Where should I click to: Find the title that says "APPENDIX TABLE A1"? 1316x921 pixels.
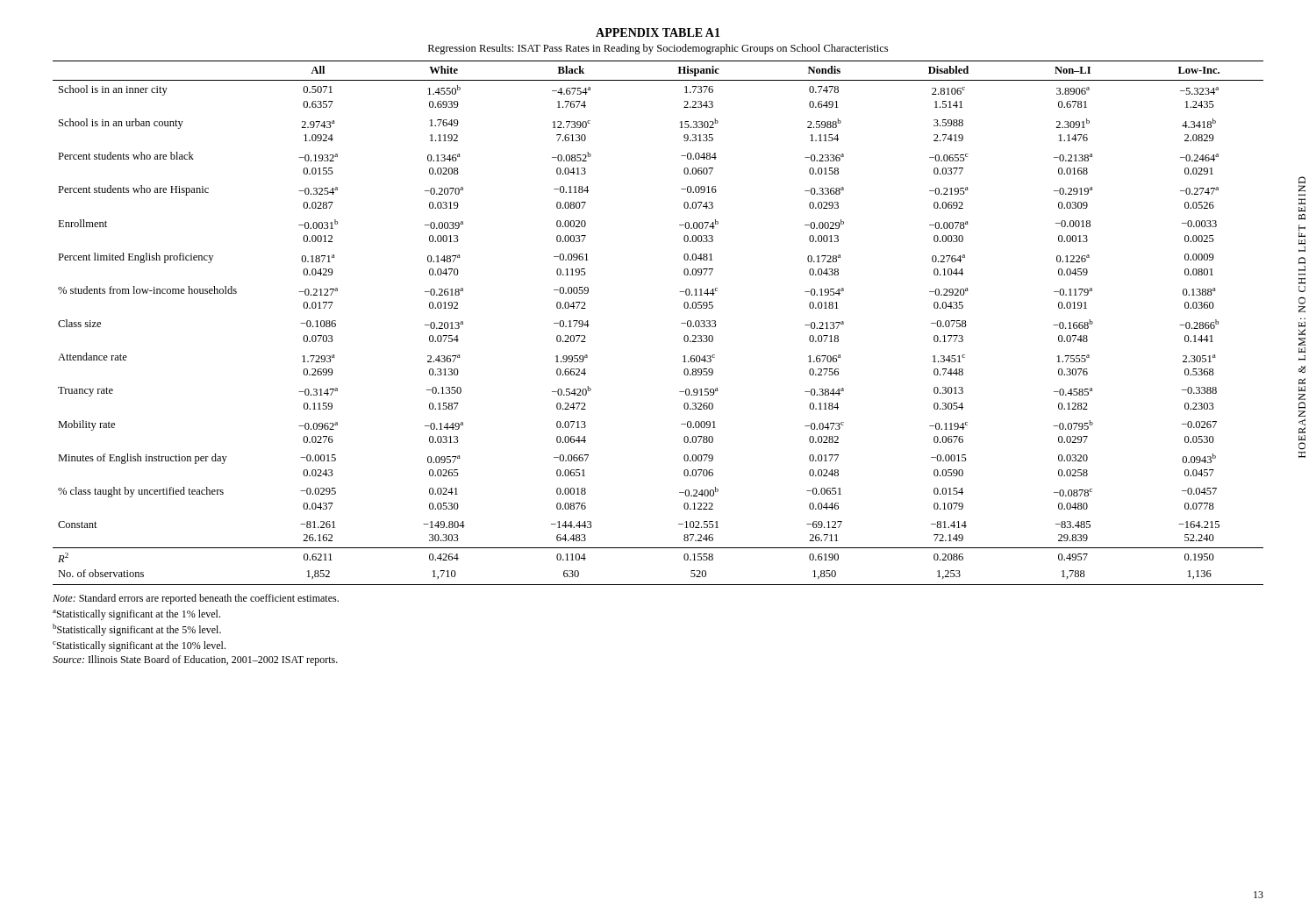click(658, 33)
